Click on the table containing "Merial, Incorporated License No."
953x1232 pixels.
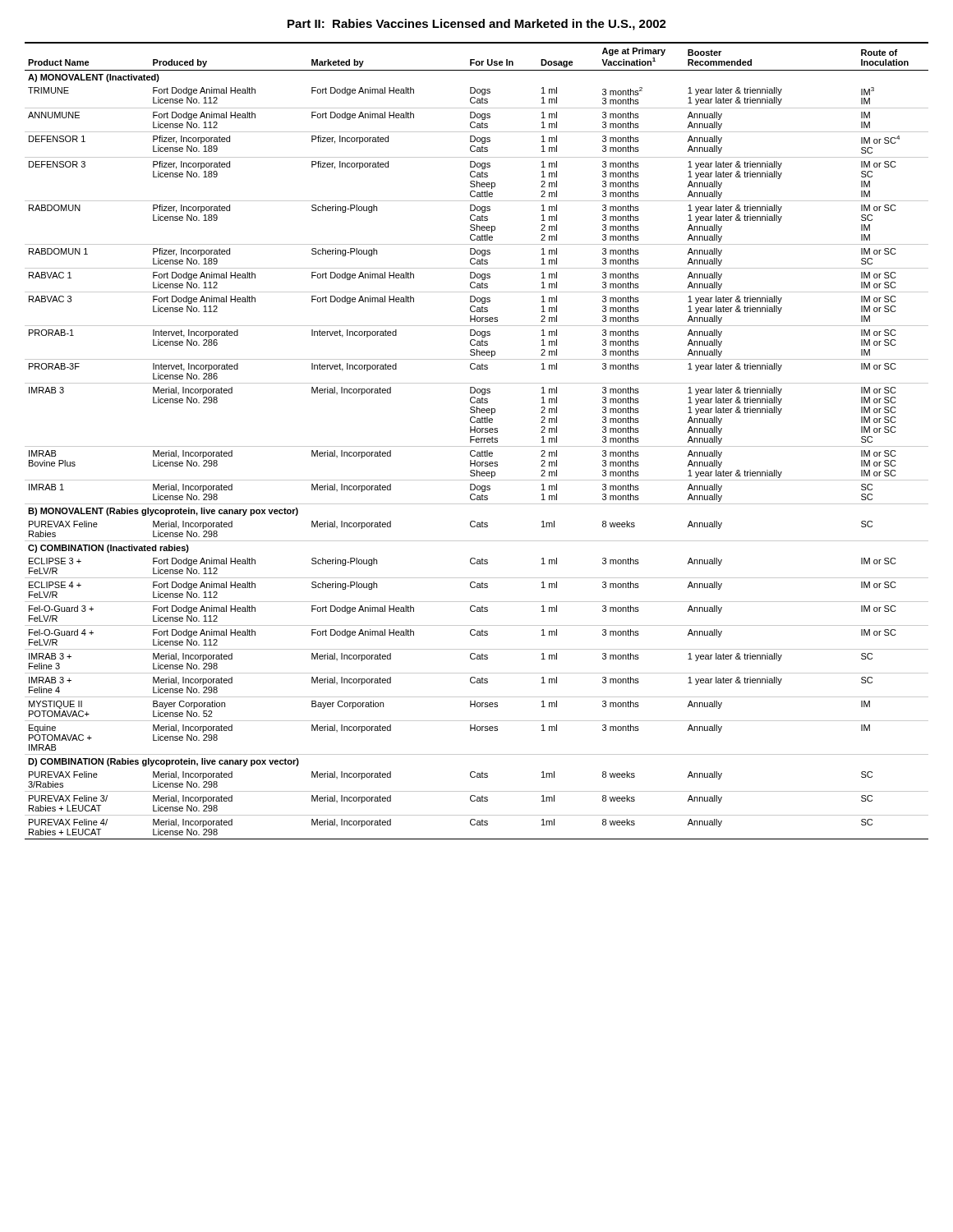click(x=476, y=441)
